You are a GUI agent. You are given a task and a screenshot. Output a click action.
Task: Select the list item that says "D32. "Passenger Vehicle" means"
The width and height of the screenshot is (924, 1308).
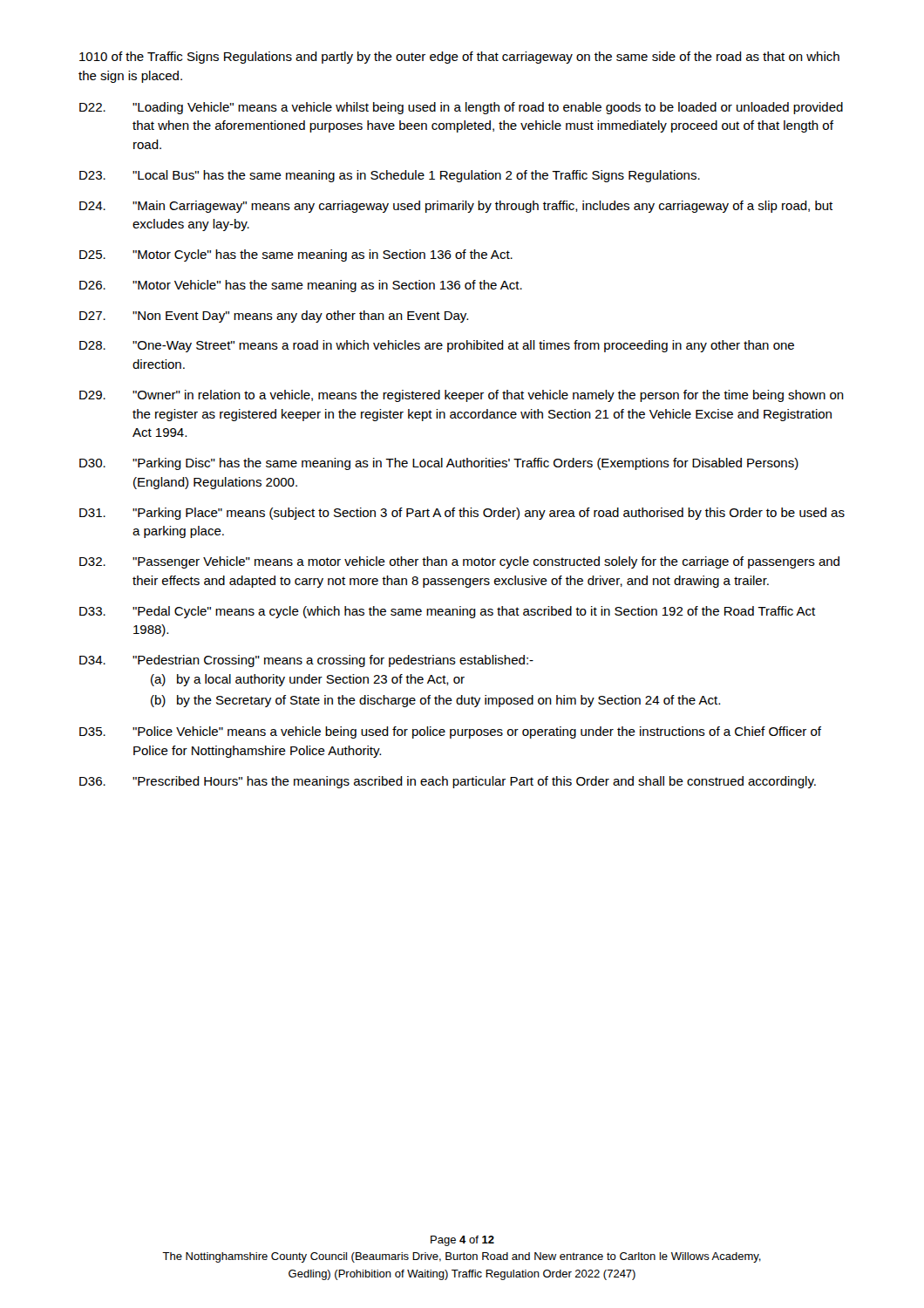(462, 571)
